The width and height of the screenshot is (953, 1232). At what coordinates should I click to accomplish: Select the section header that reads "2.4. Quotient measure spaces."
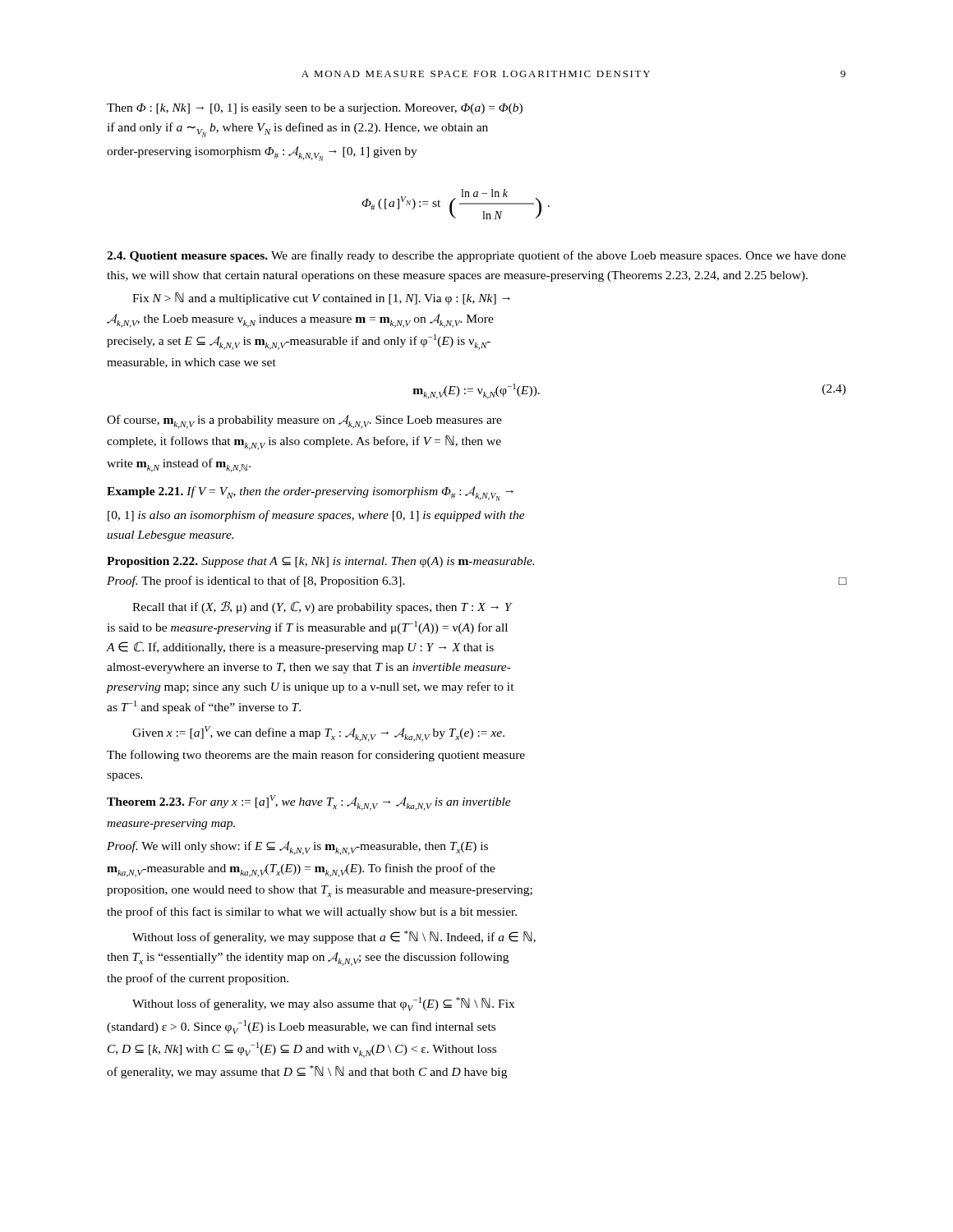tap(476, 265)
